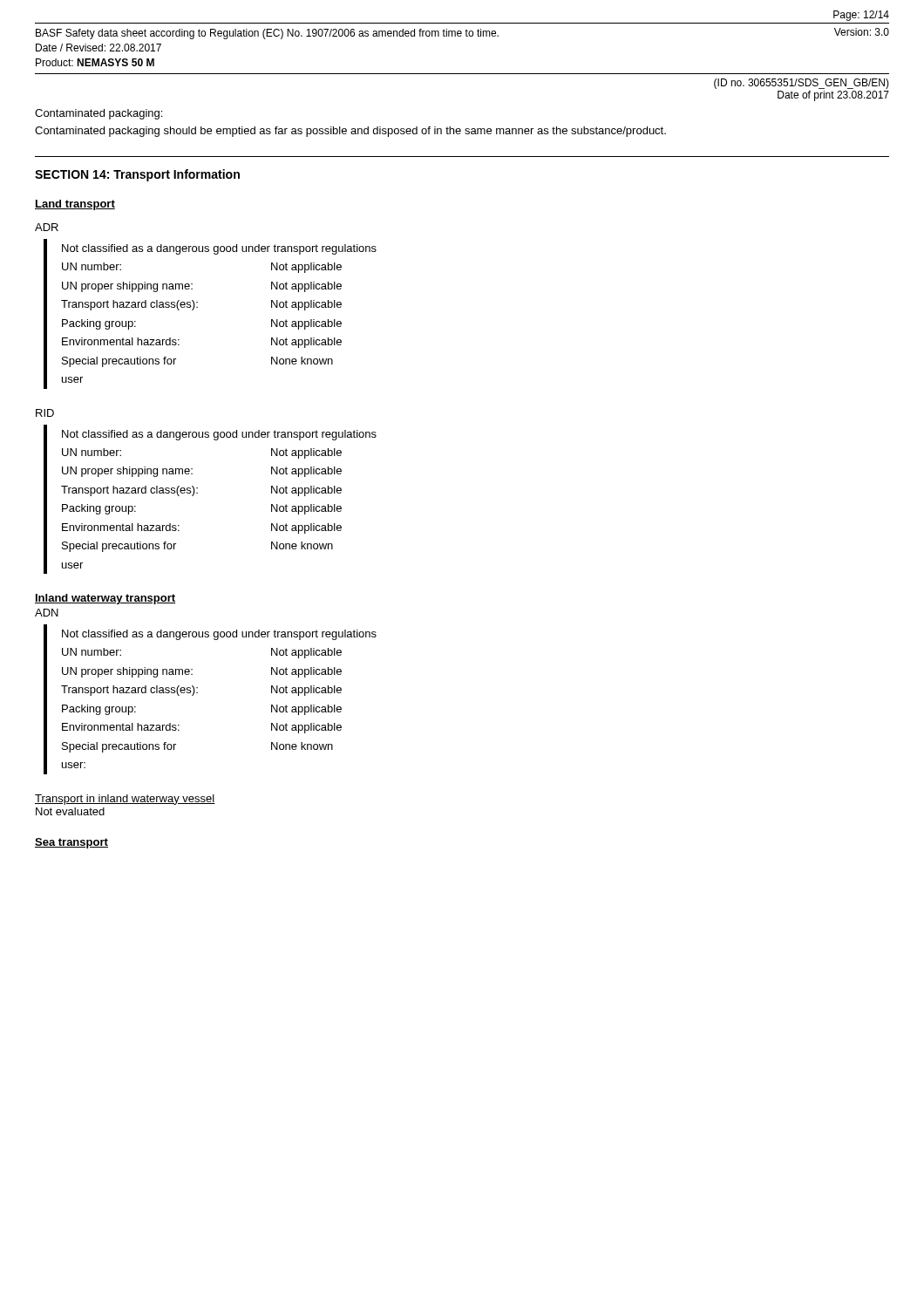Select the block starting "Transport in inland waterway vessel Not evaluated"
This screenshot has width=924, height=1308.
(x=125, y=804)
